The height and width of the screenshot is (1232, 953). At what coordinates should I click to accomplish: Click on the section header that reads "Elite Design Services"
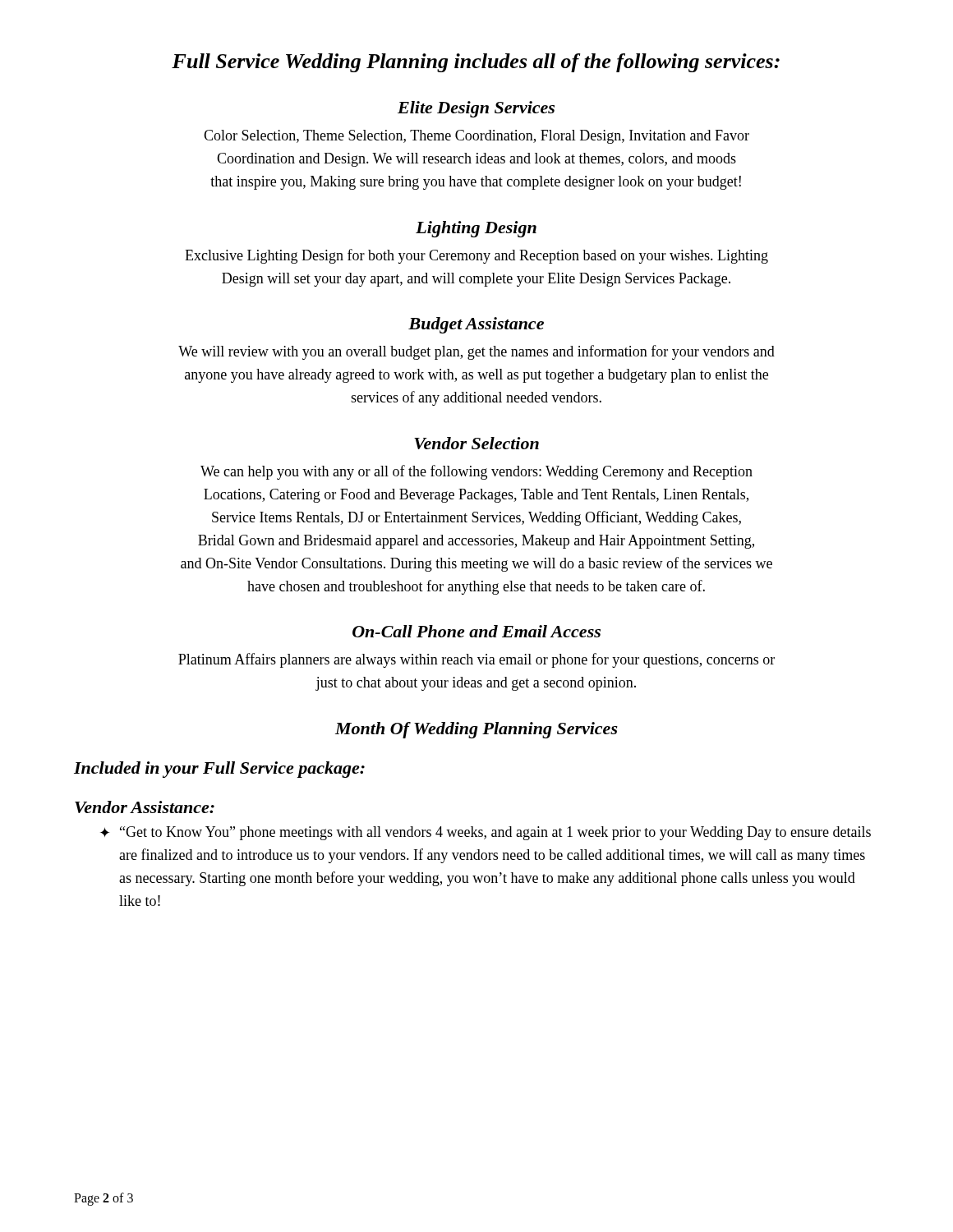tap(476, 107)
